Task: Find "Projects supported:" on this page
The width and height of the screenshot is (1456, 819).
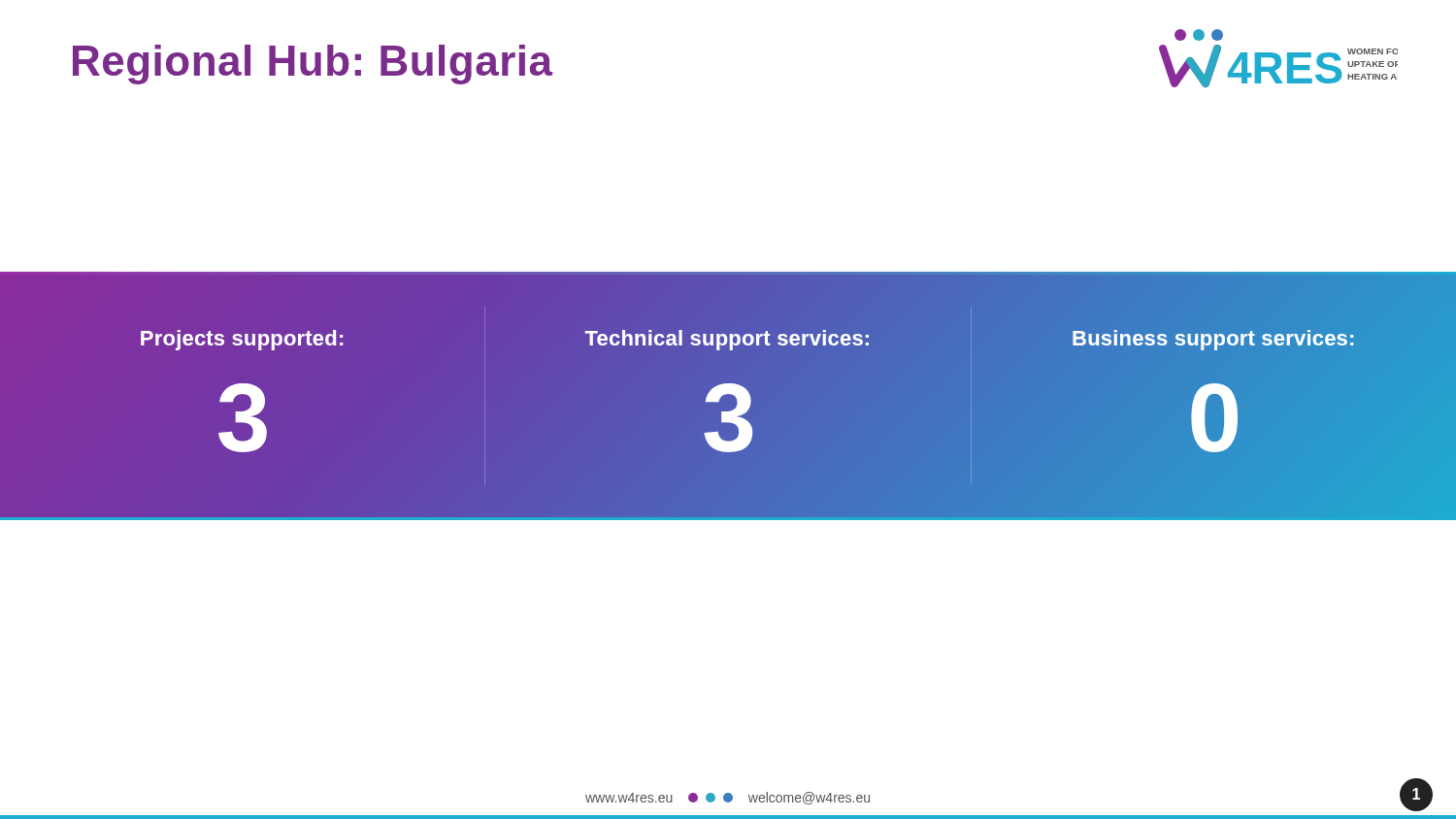Action: coord(242,338)
